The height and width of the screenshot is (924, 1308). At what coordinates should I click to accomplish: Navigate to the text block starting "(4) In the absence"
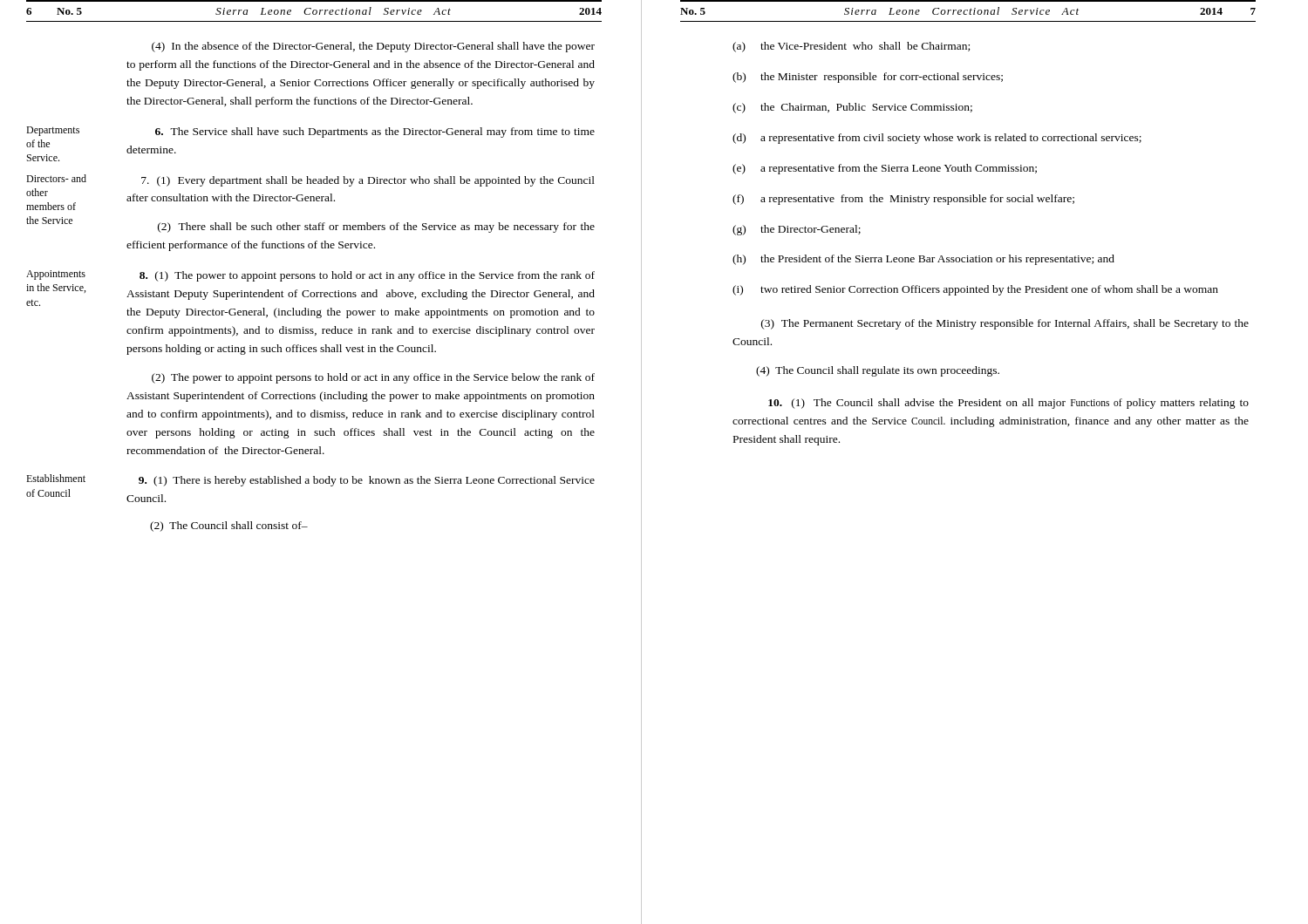(361, 73)
